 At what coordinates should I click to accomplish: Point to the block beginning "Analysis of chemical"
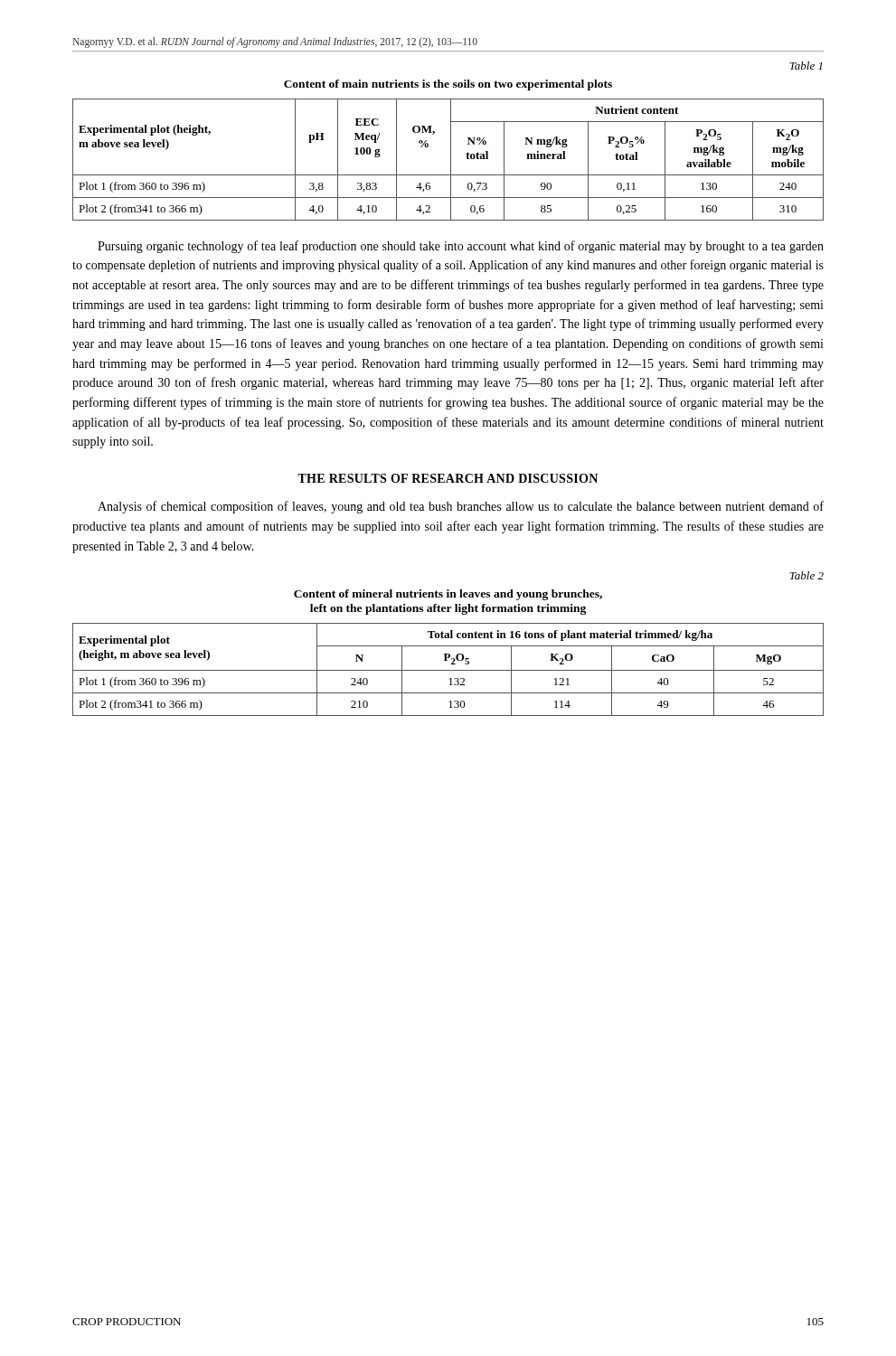[448, 526]
